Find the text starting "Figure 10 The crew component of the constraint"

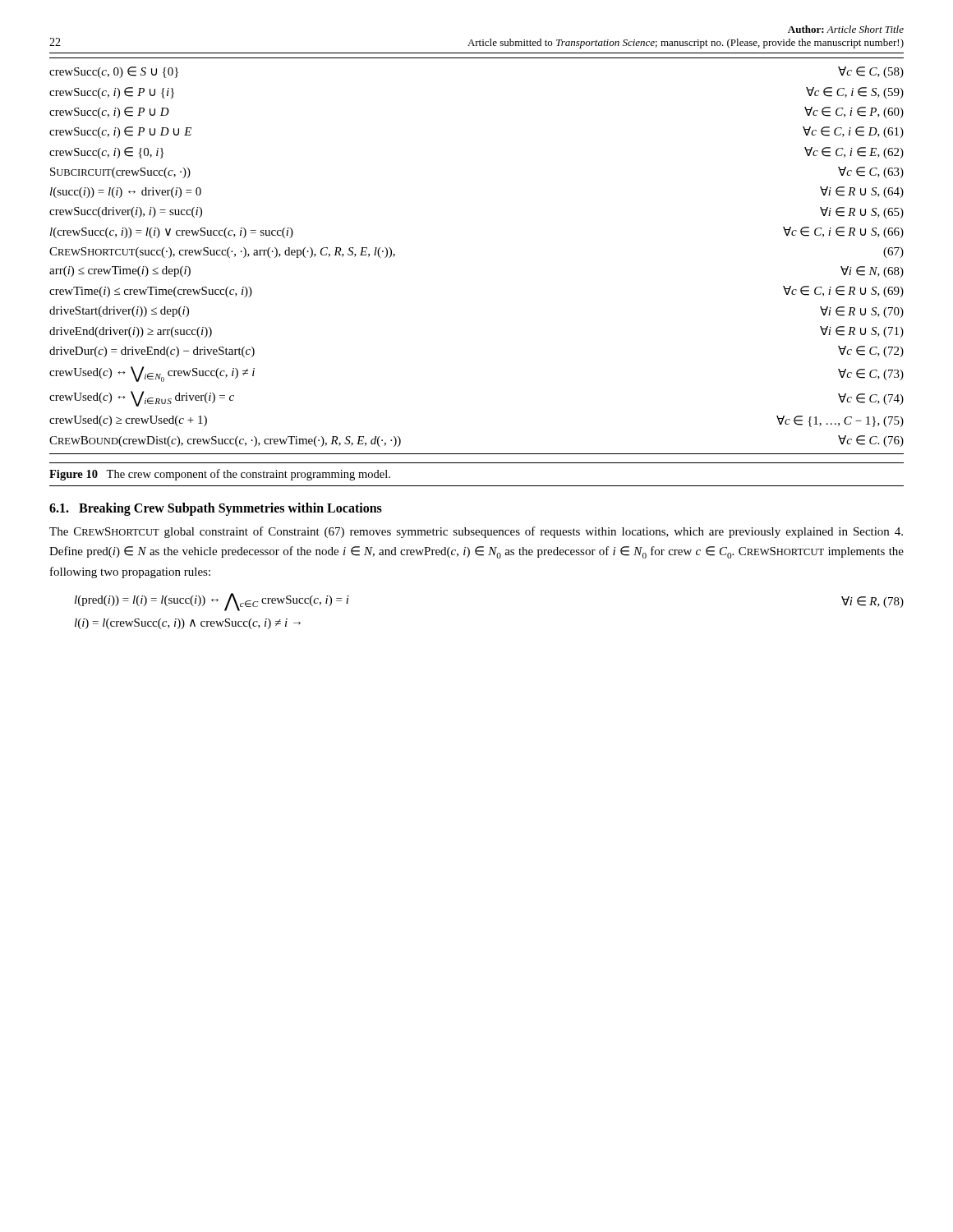[x=220, y=474]
